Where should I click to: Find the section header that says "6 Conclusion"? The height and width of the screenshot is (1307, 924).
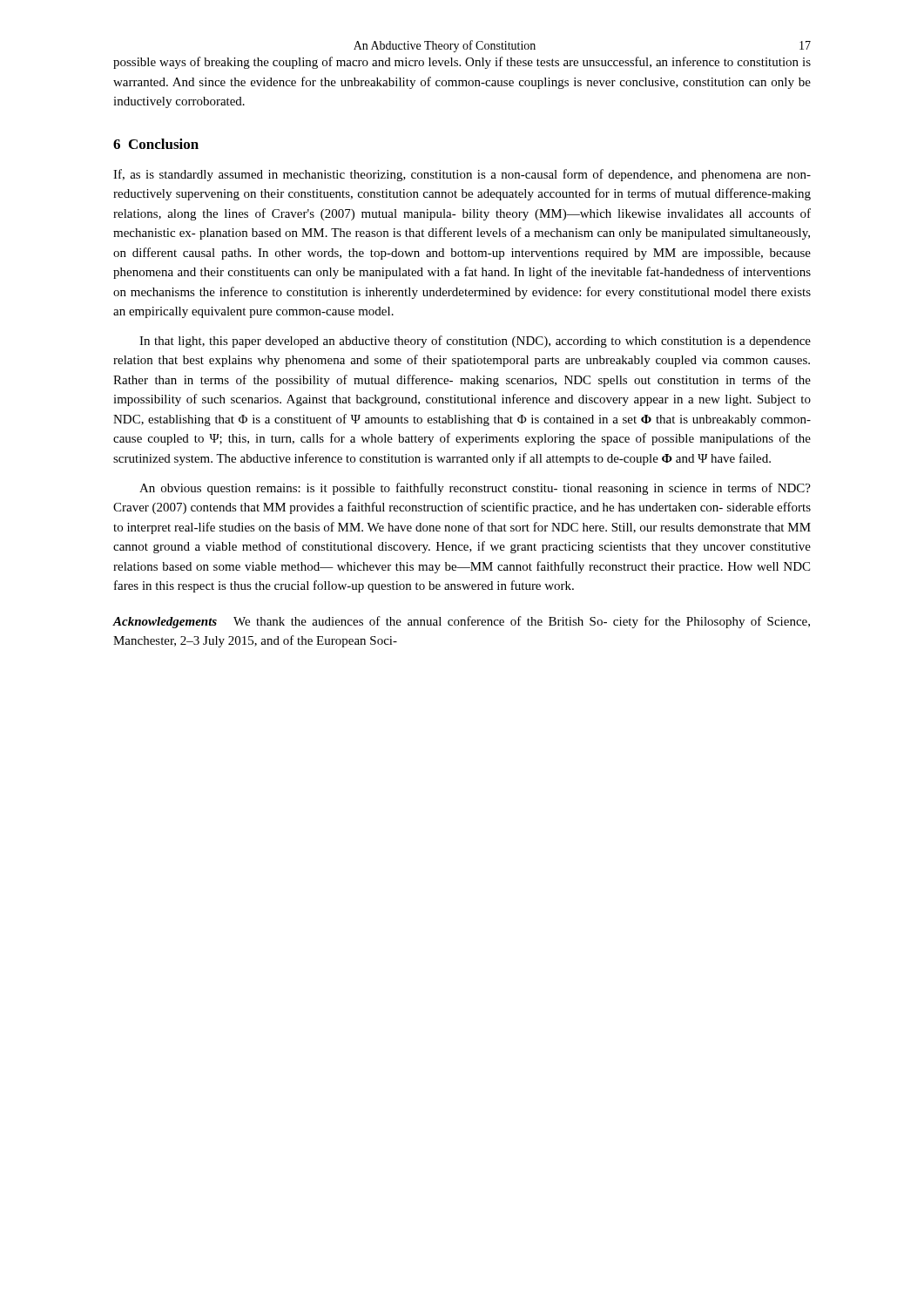point(156,144)
